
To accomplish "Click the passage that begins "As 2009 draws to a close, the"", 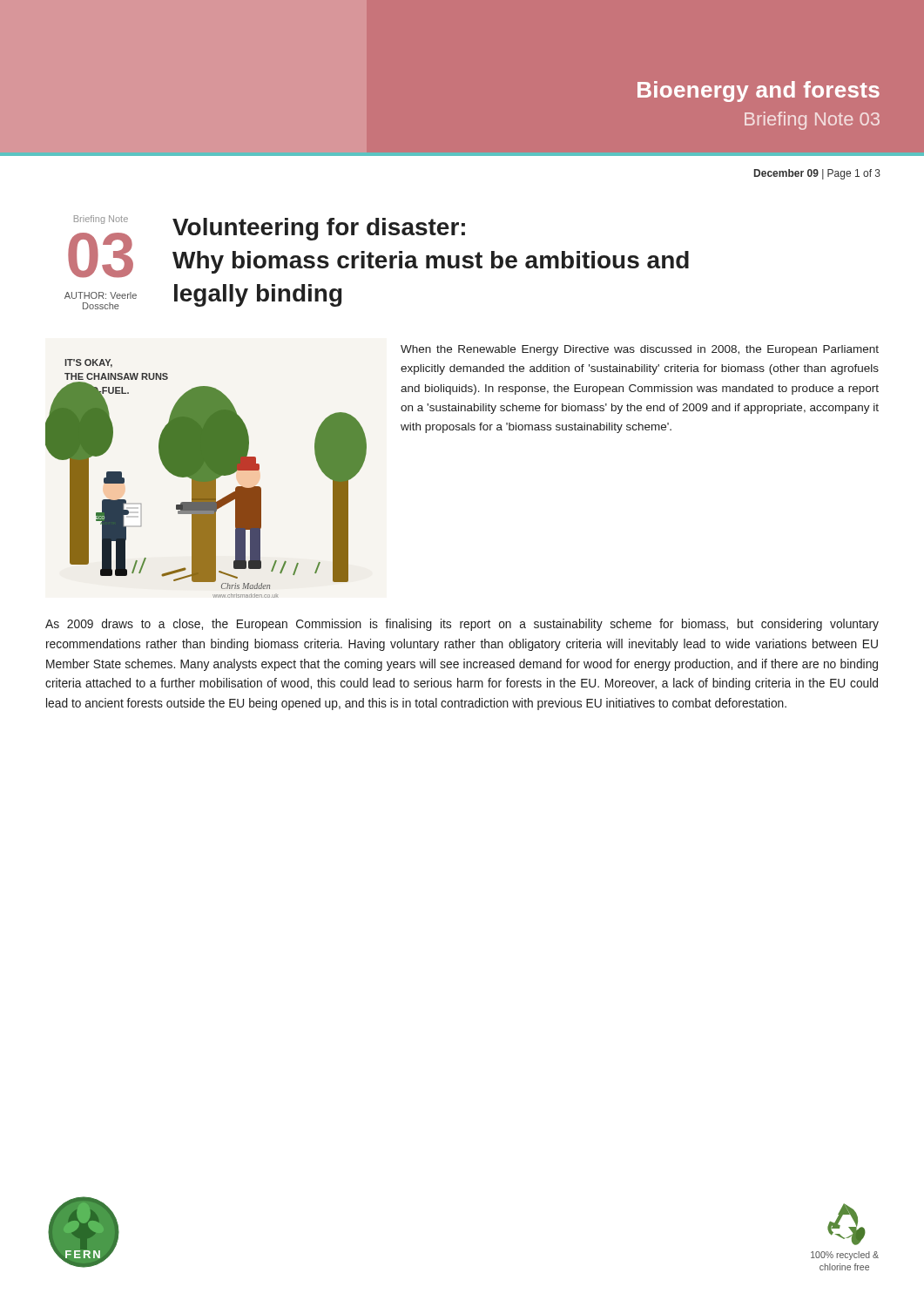I will [x=462, y=664].
